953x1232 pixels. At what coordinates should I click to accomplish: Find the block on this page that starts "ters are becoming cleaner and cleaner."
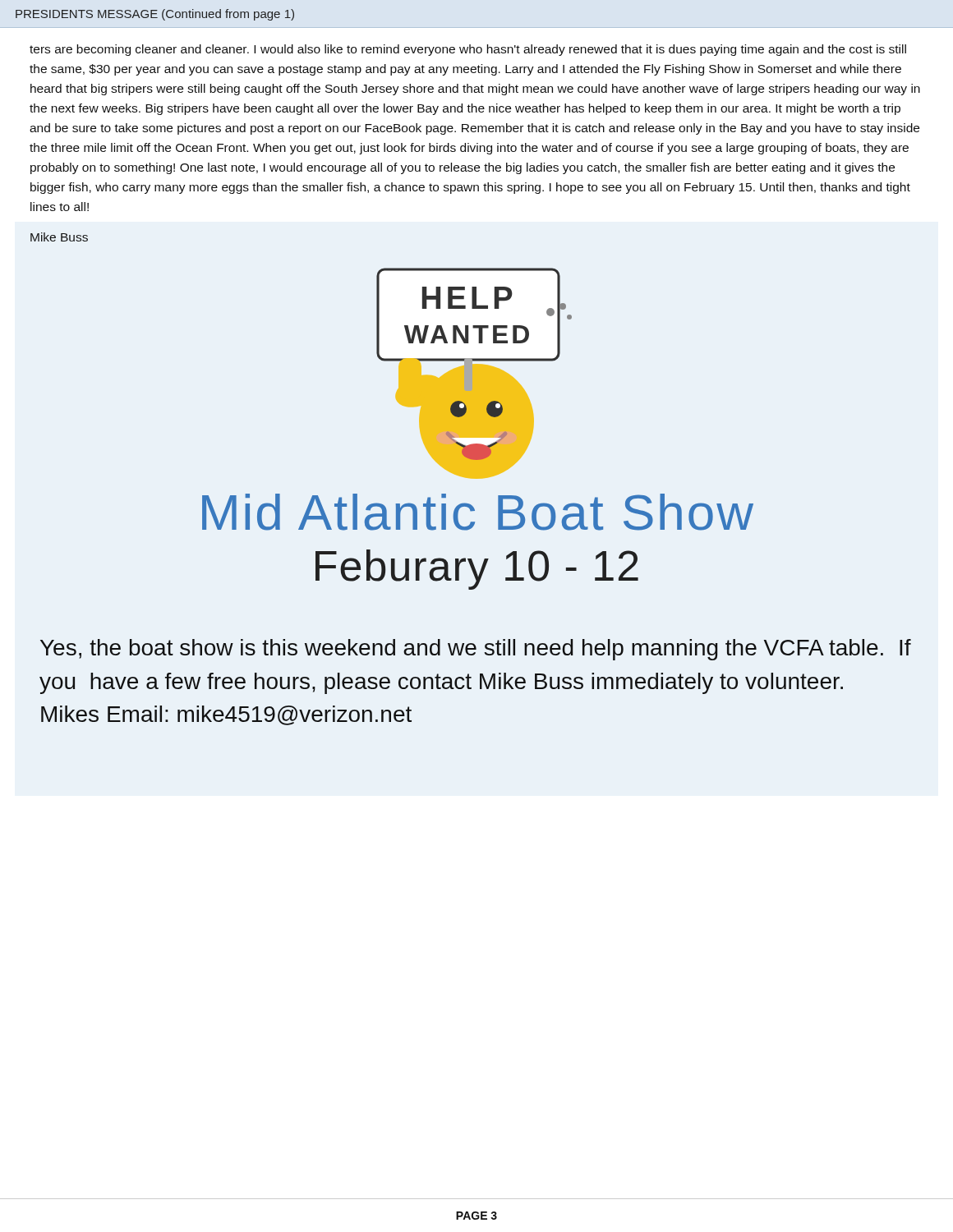pyautogui.click(x=475, y=128)
